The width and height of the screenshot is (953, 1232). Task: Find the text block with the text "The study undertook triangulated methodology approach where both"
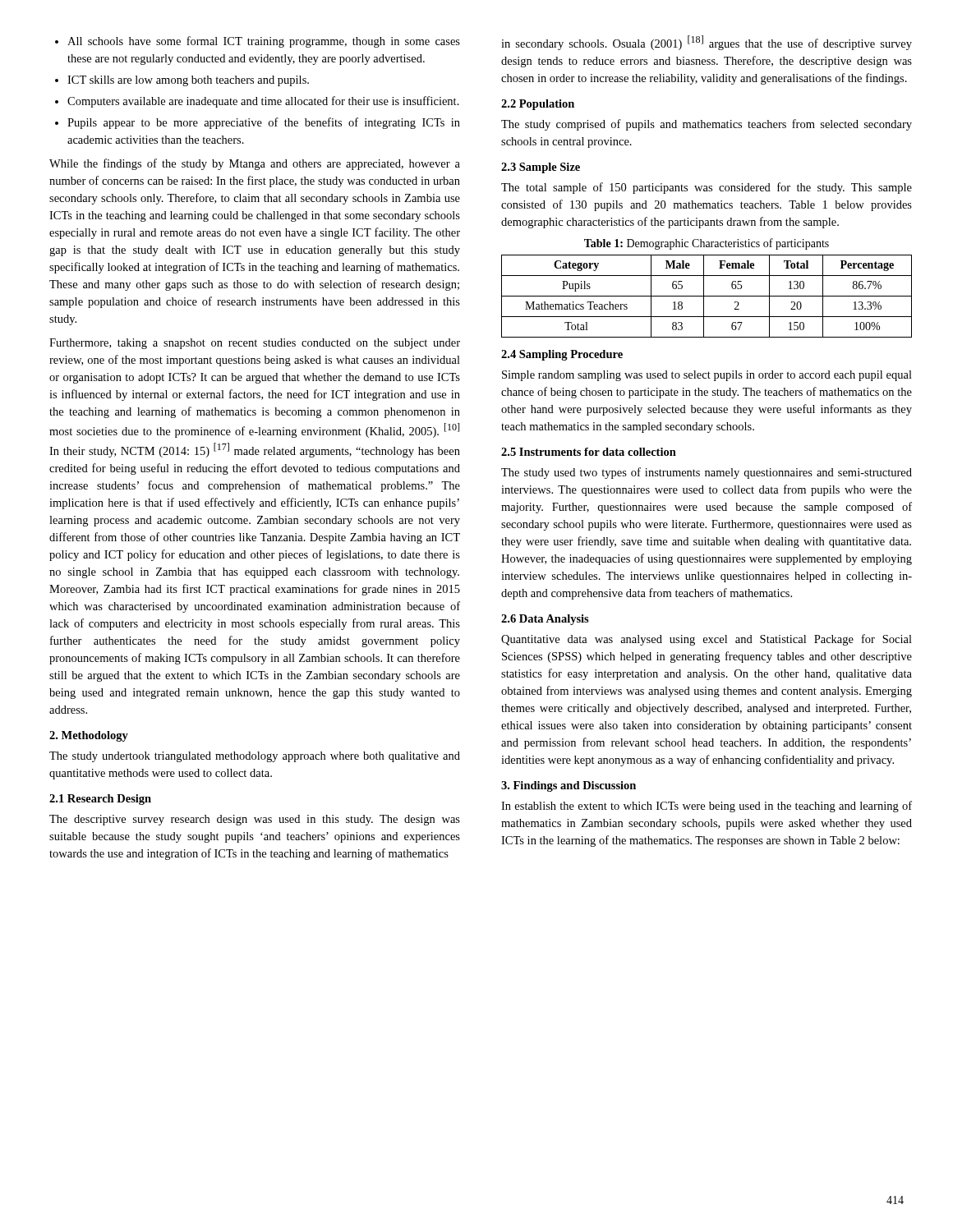[255, 765]
